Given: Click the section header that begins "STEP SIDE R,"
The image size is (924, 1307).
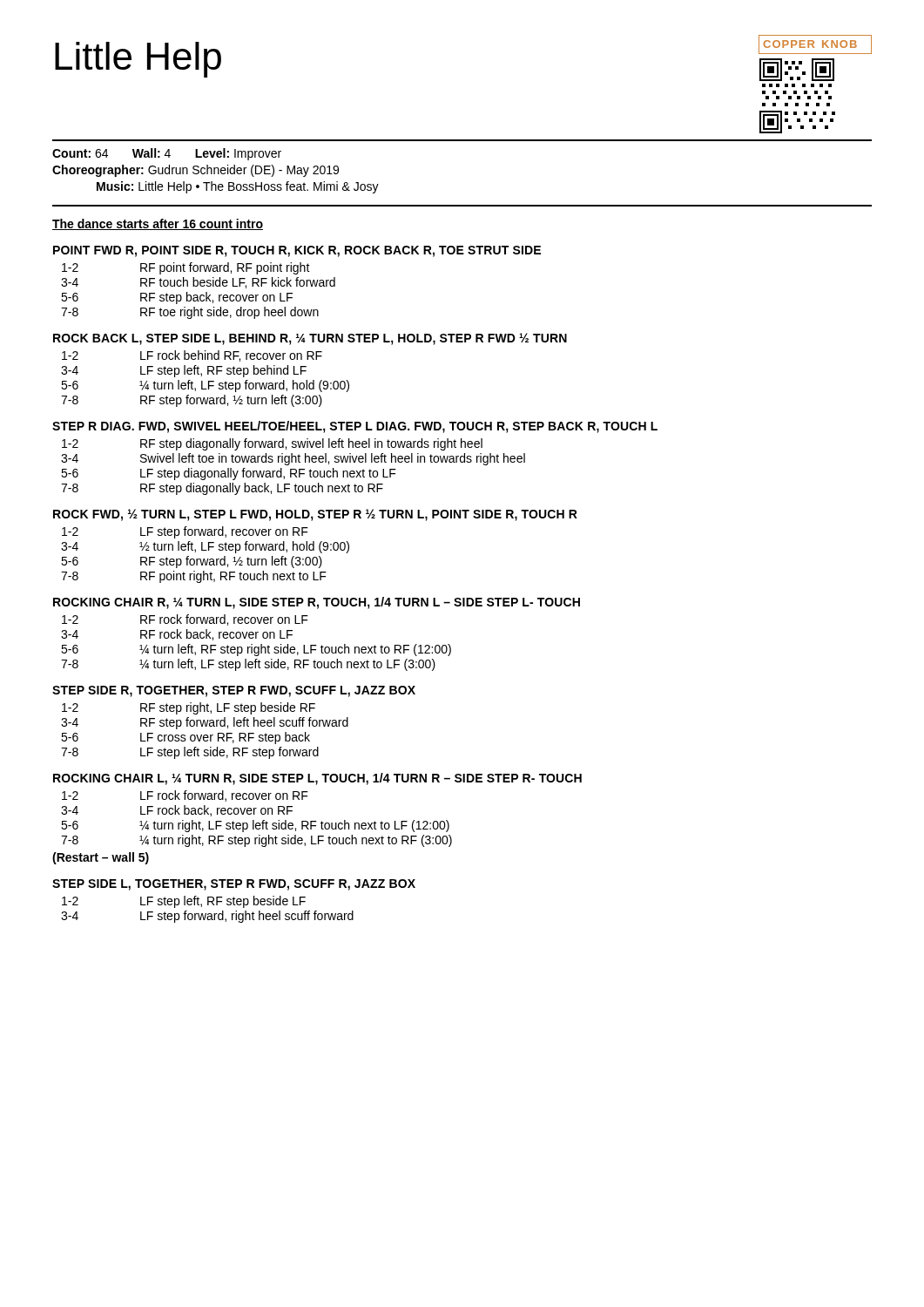Looking at the screenshot, I should pyautogui.click(x=234, y=690).
